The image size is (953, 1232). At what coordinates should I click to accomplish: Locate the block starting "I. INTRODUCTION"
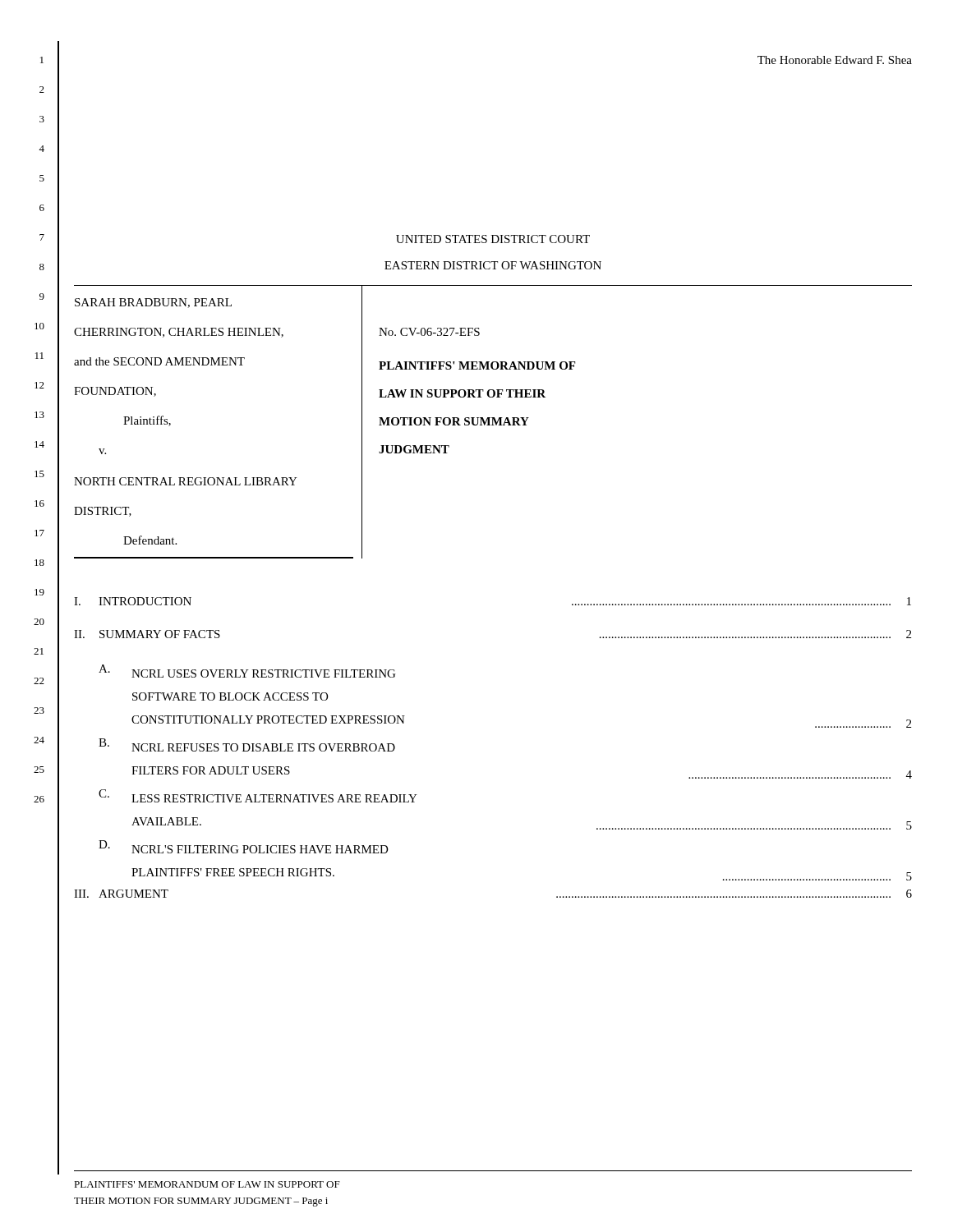[x=138, y=601]
